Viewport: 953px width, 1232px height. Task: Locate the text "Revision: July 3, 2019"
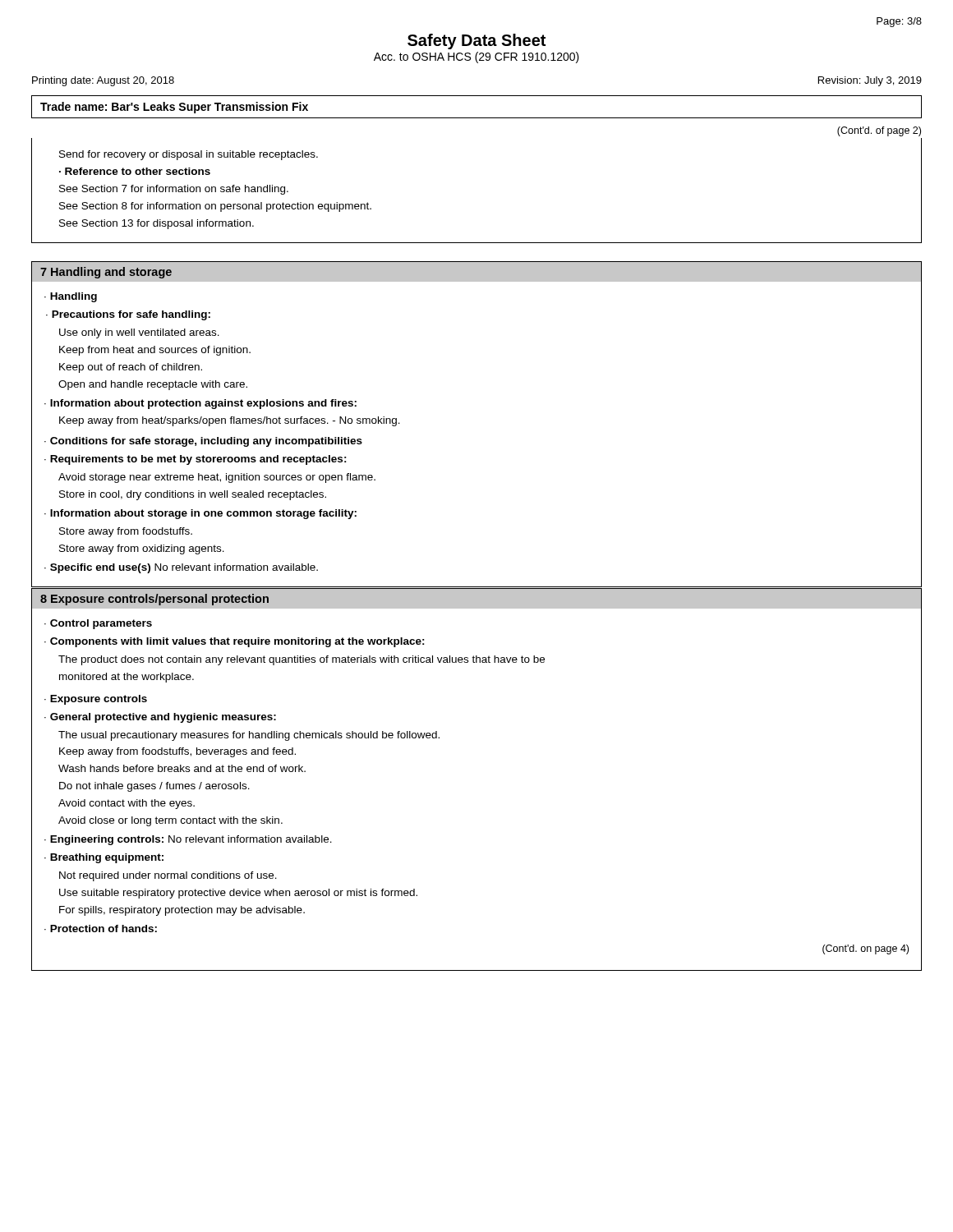[x=870, y=80]
